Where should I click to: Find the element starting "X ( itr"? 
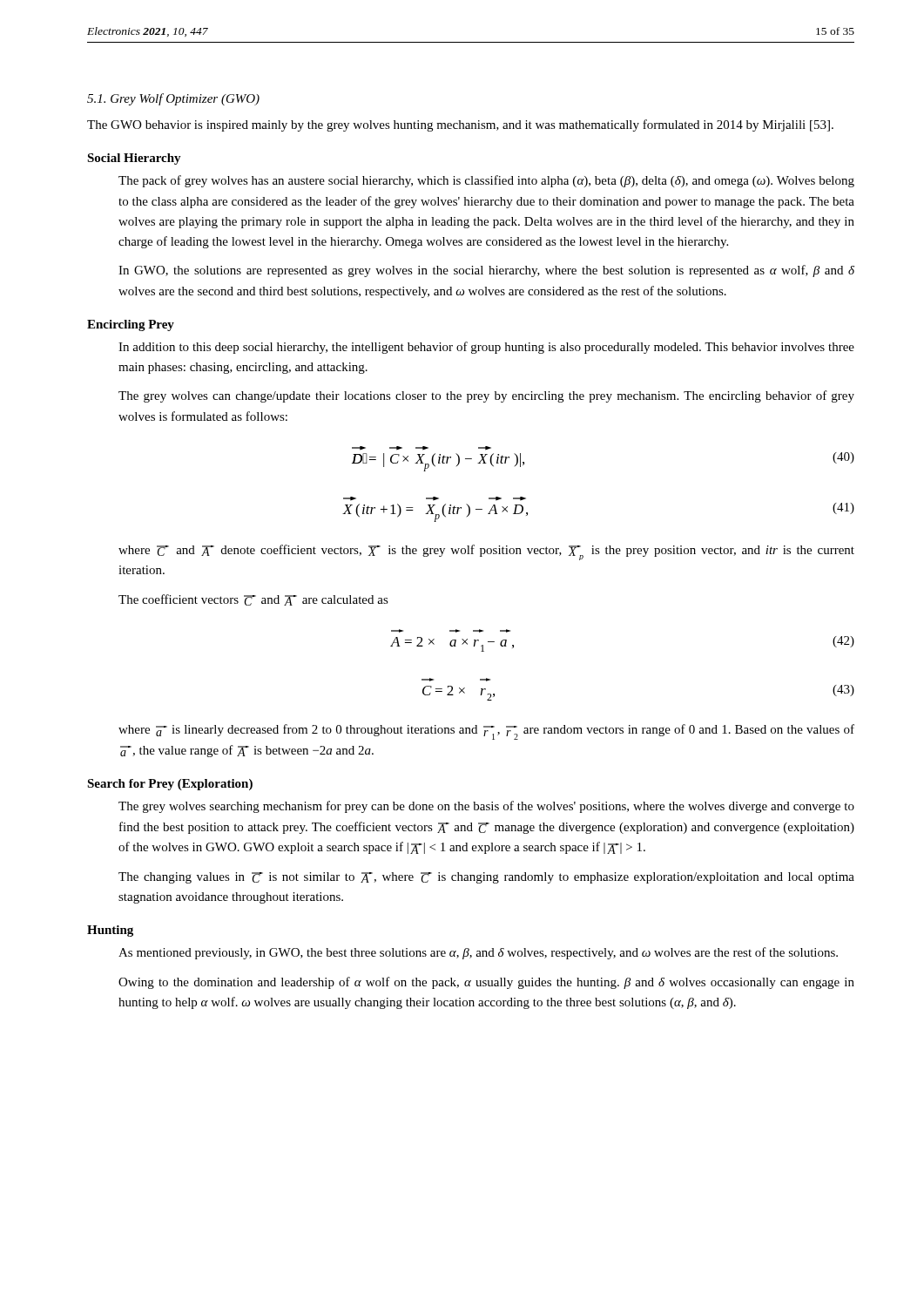point(435,499)
